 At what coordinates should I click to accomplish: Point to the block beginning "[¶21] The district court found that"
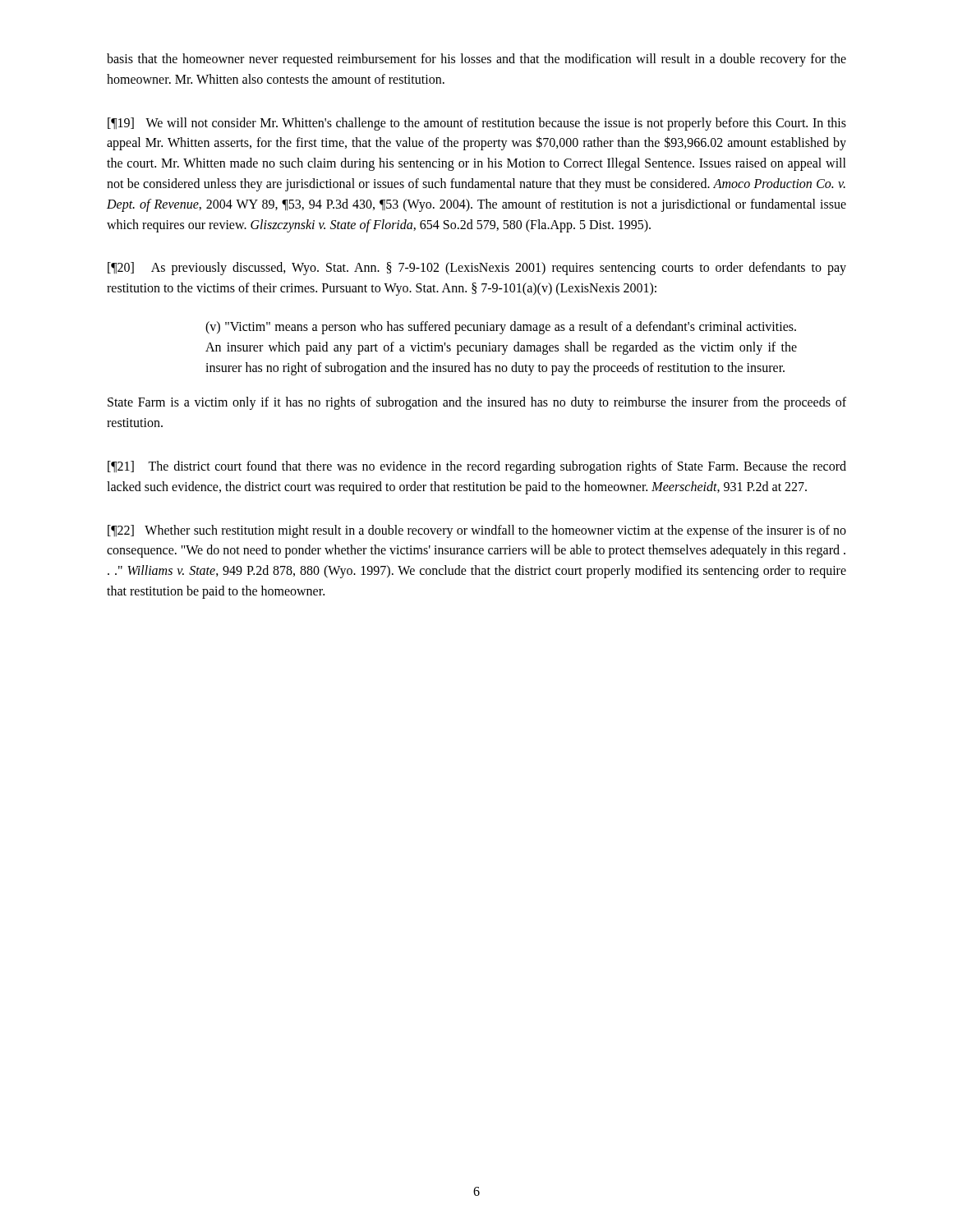pyautogui.click(x=476, y=477)
